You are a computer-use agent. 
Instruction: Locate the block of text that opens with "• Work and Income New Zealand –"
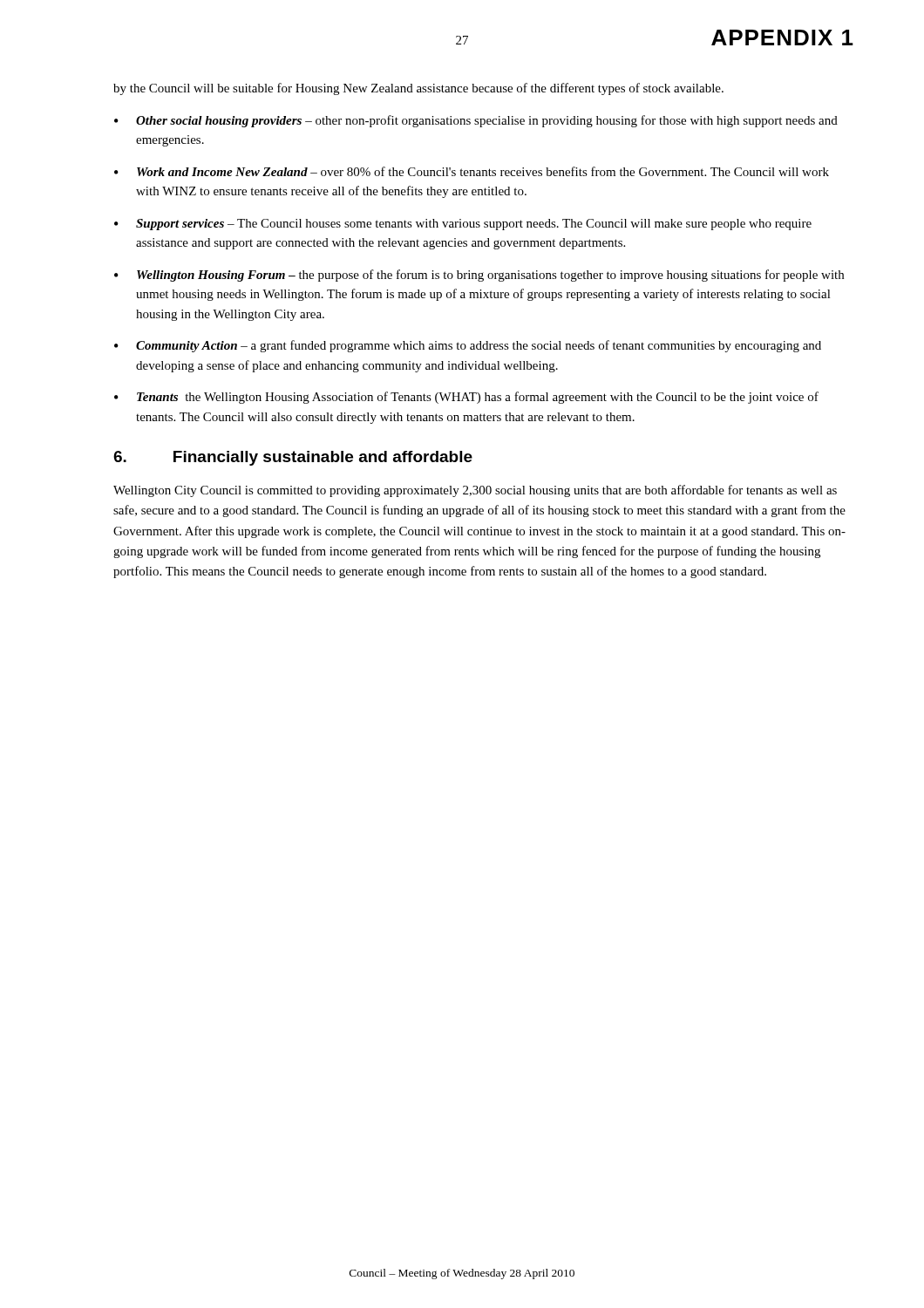click(479, 181)
